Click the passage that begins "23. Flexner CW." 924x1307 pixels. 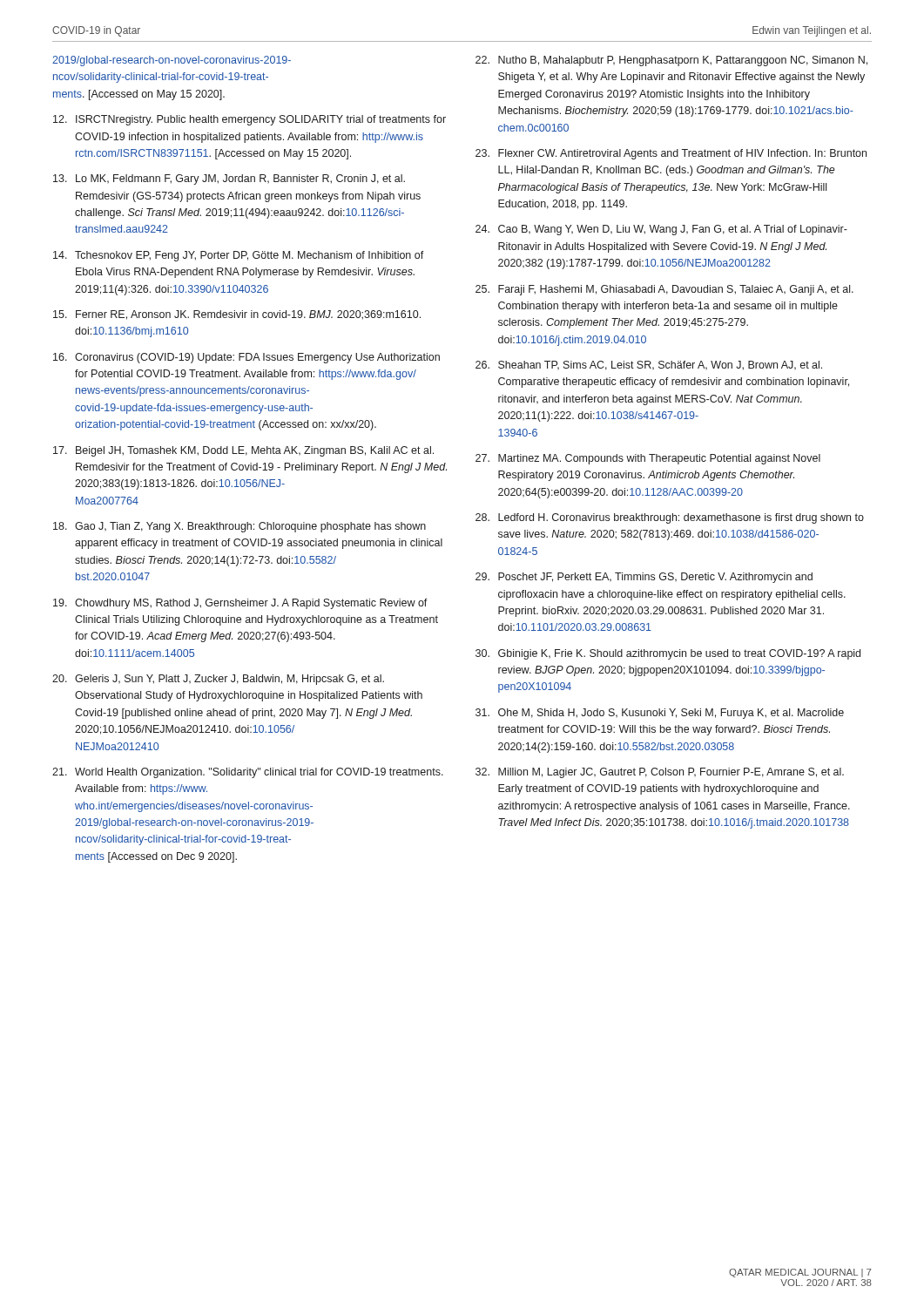673,179
